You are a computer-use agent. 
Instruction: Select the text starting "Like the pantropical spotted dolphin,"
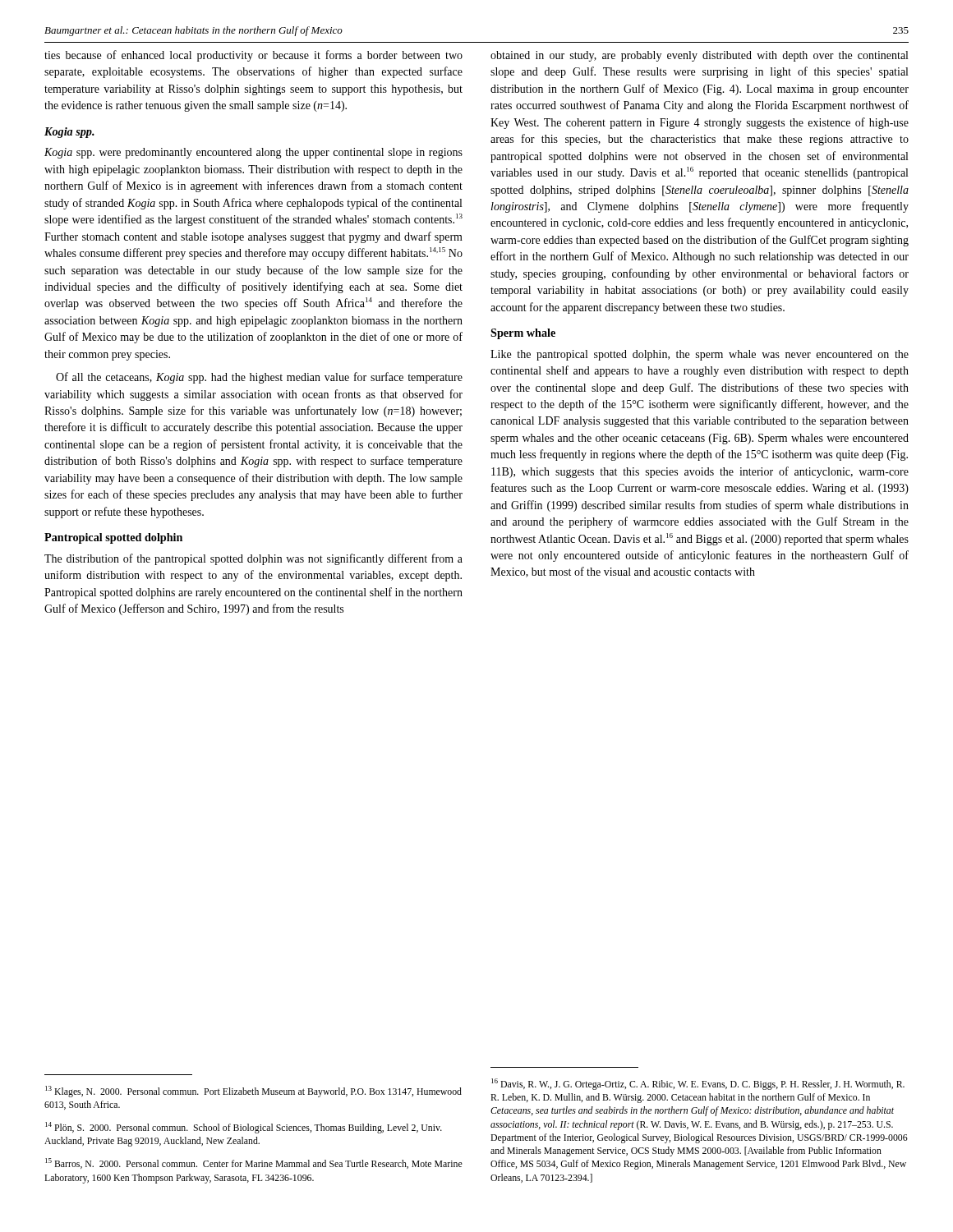(x=700, y=463)
